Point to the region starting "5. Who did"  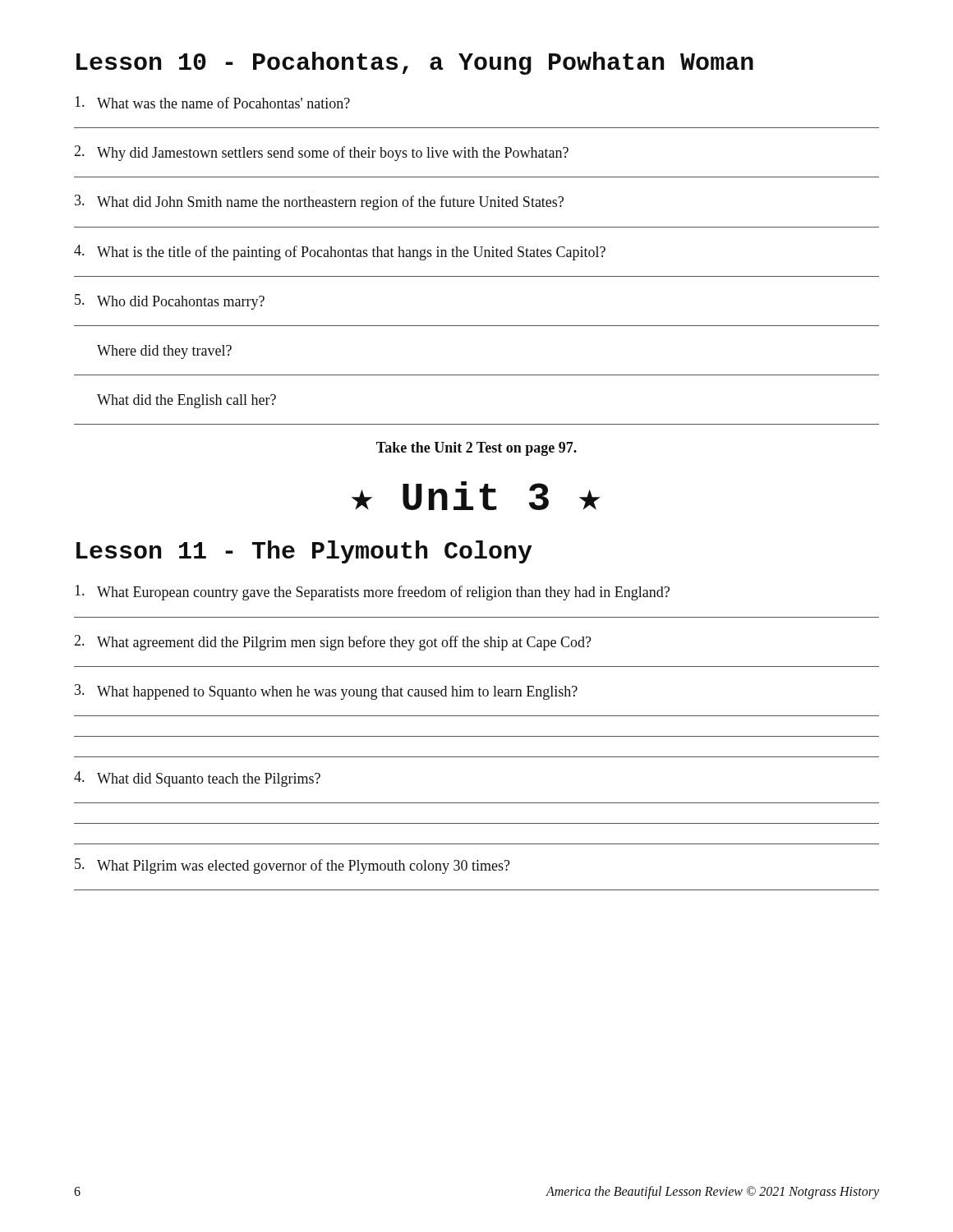[170, 302]
